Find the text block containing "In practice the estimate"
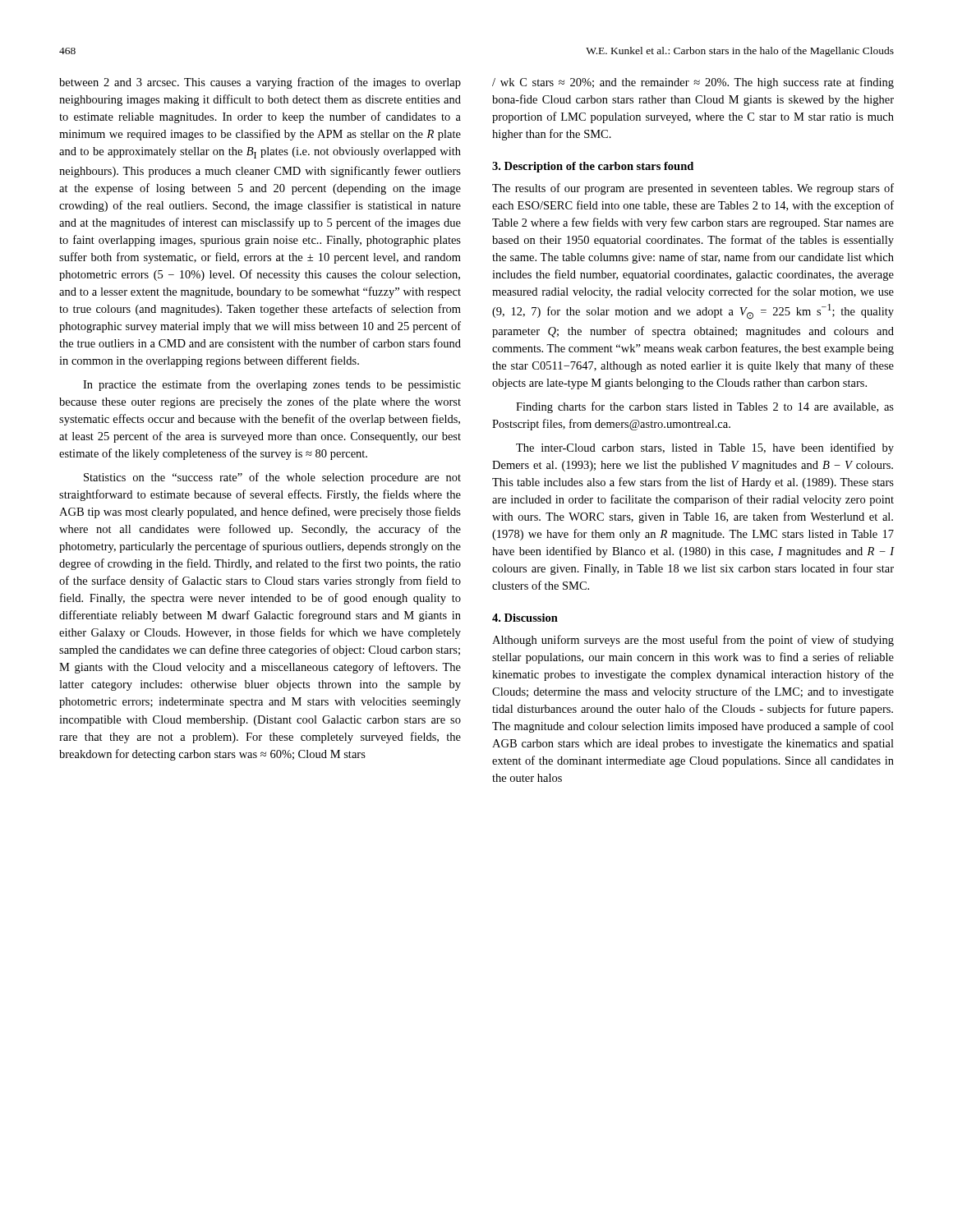 point(260,419)
